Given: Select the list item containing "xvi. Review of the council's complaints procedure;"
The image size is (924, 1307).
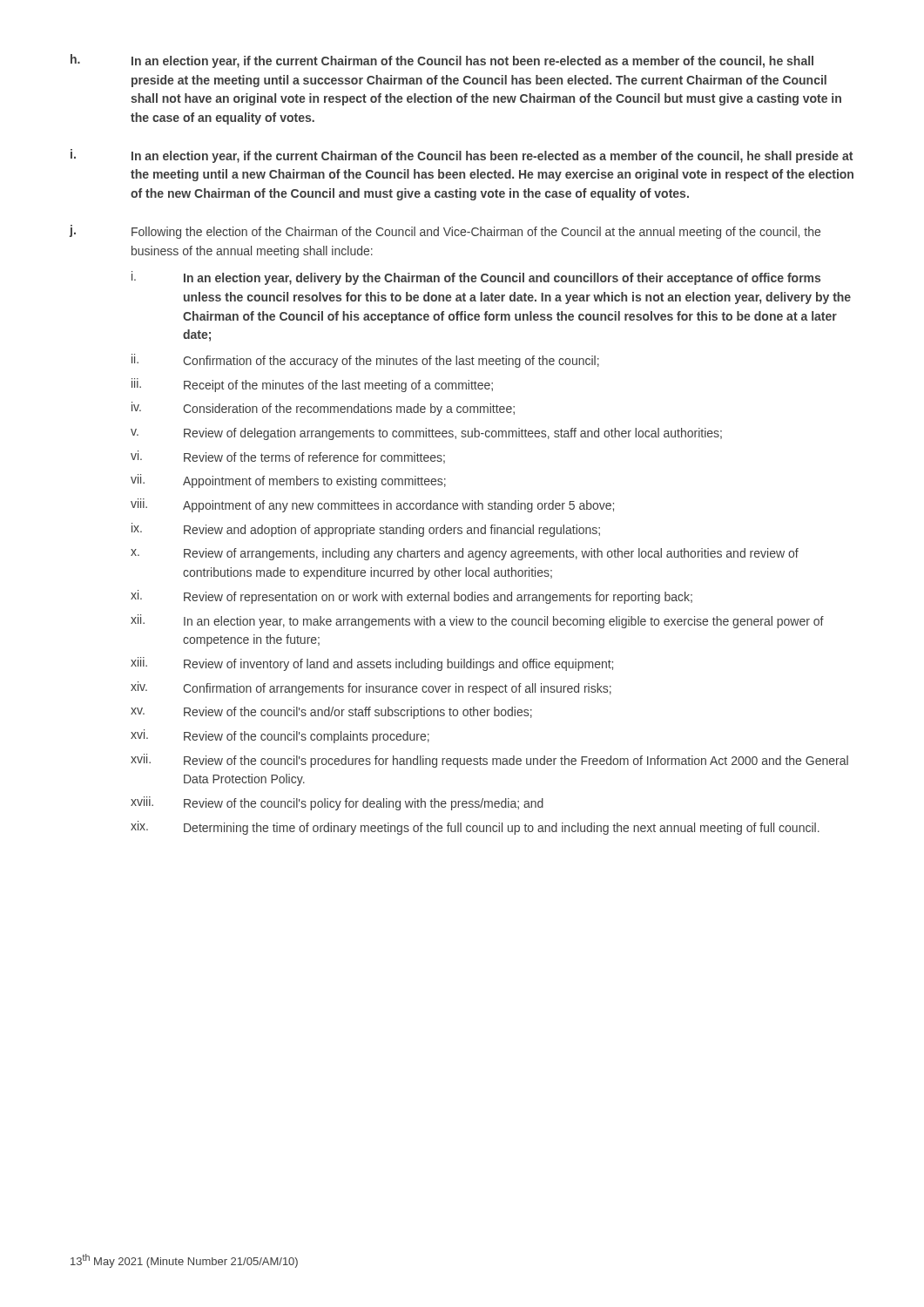Looking at the screenshot, I should 280,736.
